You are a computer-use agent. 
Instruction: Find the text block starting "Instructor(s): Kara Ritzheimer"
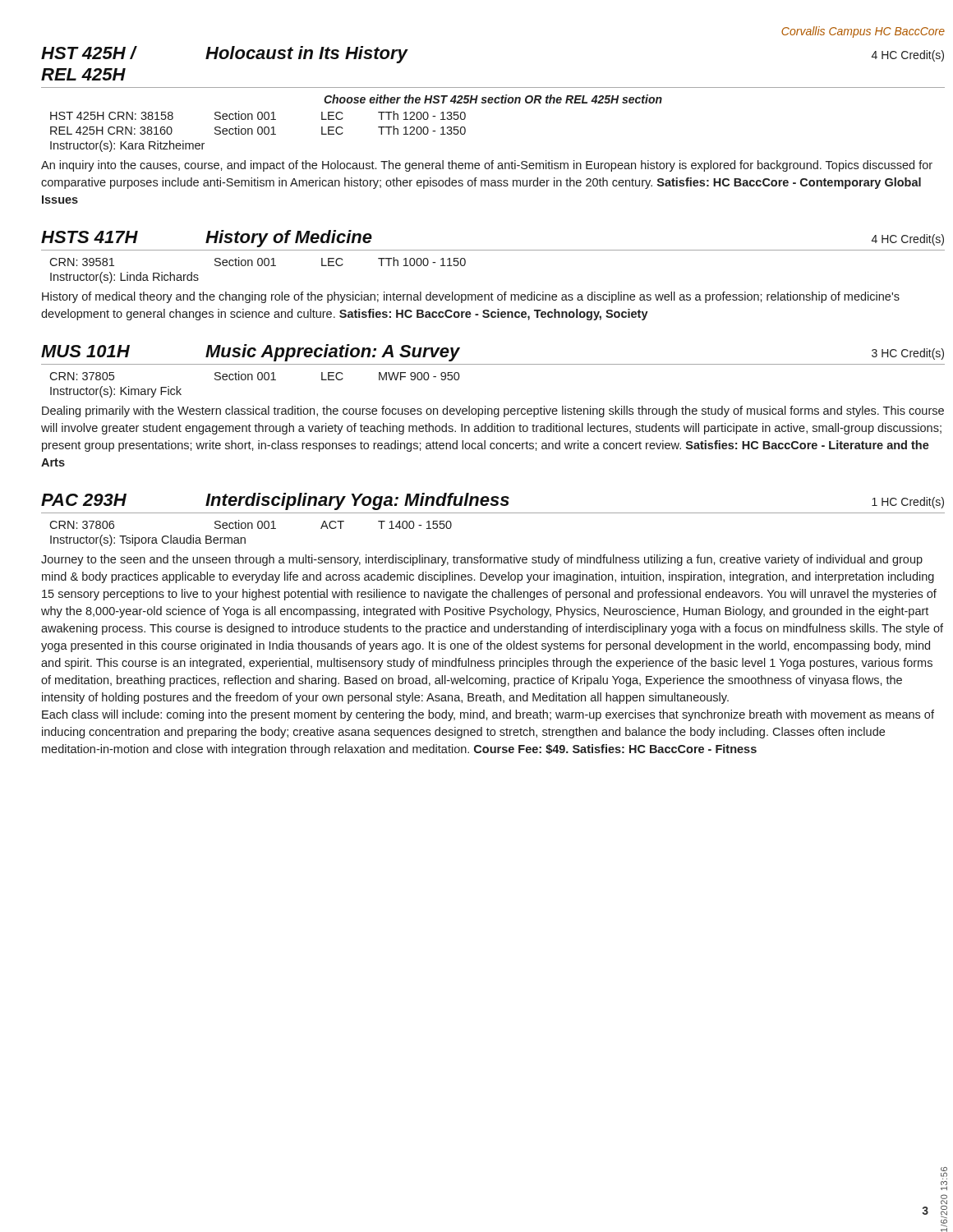[x=127, y=145]
